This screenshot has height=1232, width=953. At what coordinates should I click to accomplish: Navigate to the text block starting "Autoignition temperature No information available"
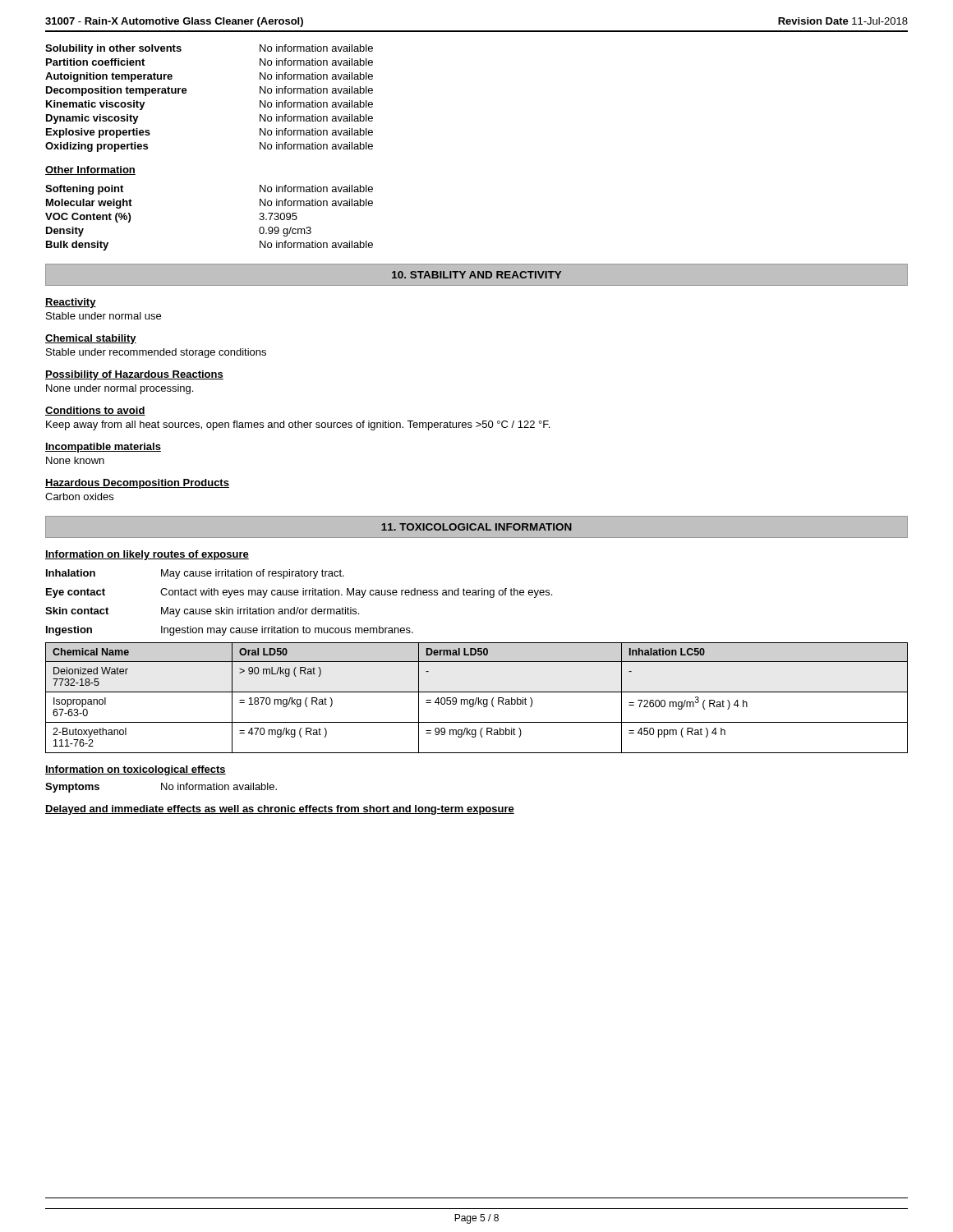point(104,76)
